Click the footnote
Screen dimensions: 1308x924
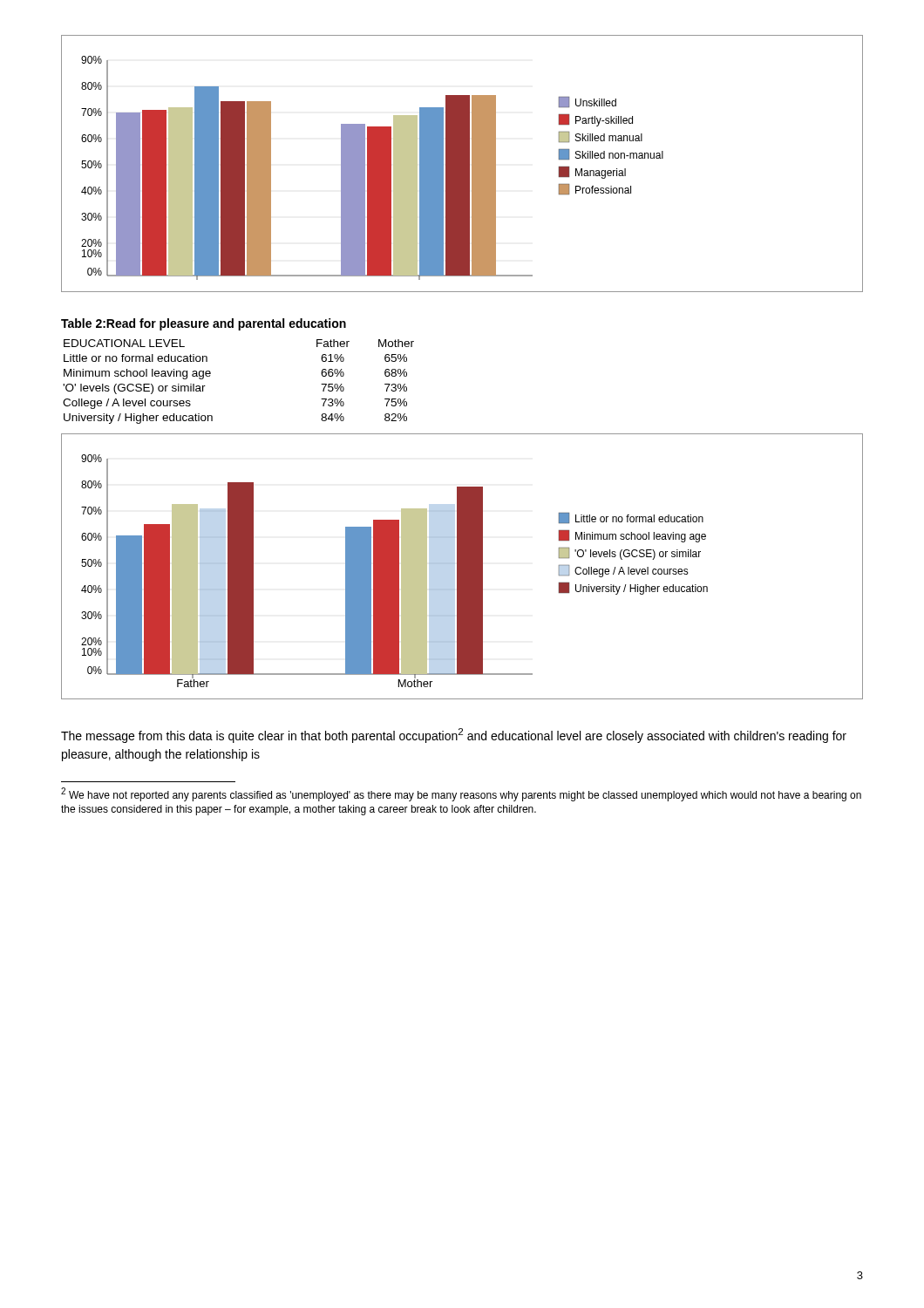[461, 801]
